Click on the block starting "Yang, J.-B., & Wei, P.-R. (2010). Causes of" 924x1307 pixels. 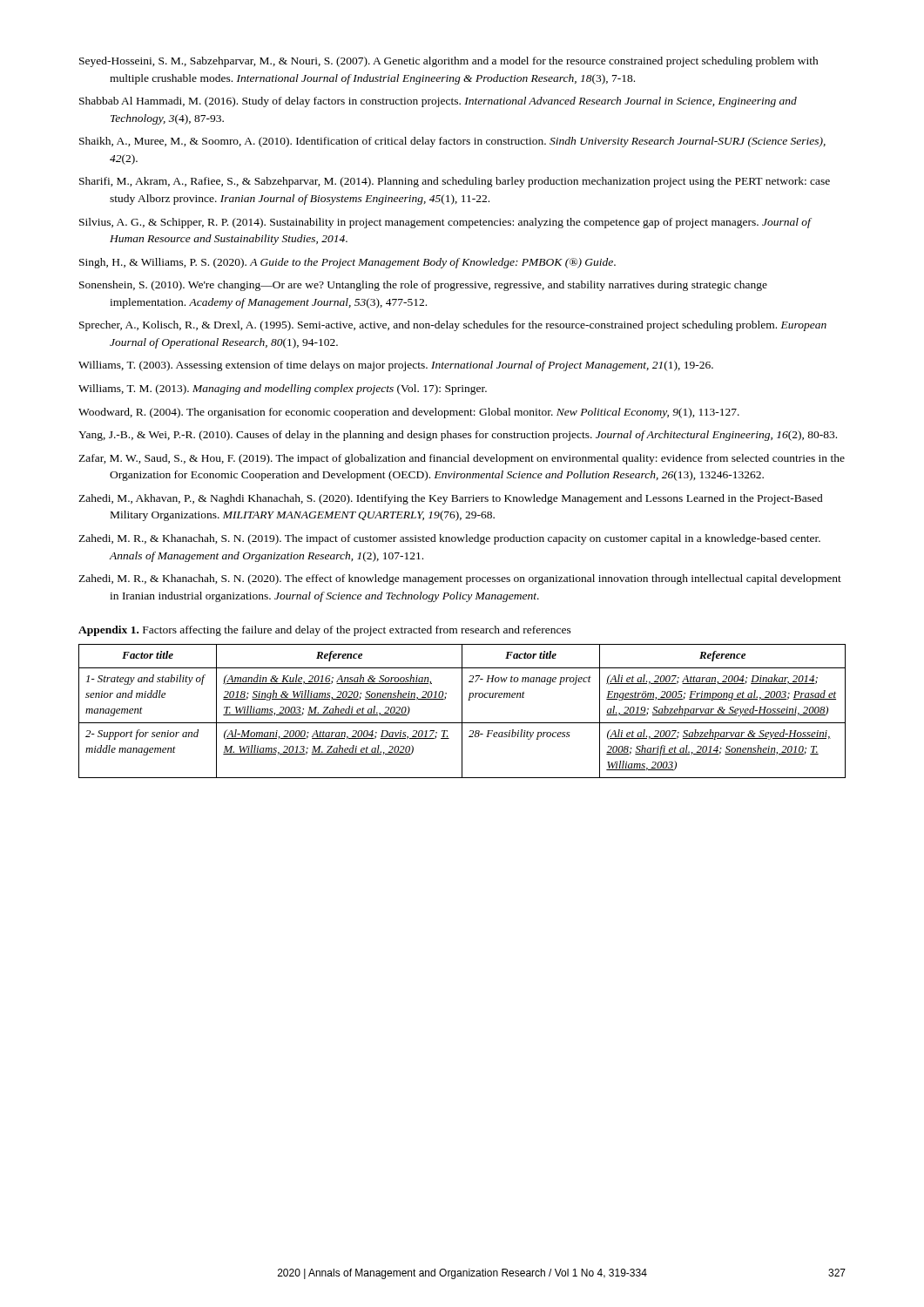click(458, 434)
